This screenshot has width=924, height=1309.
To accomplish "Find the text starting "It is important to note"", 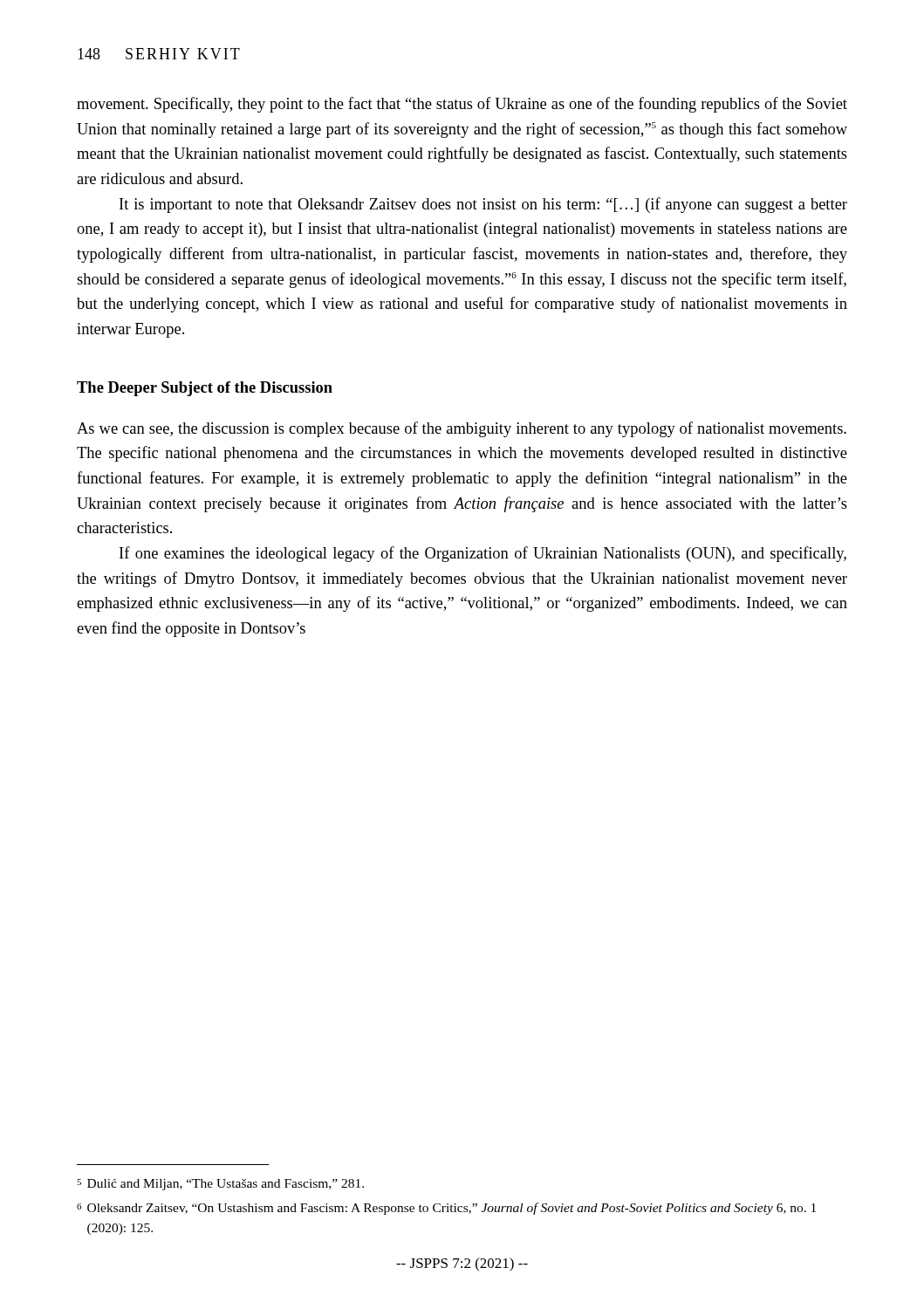I will (462, 267).
